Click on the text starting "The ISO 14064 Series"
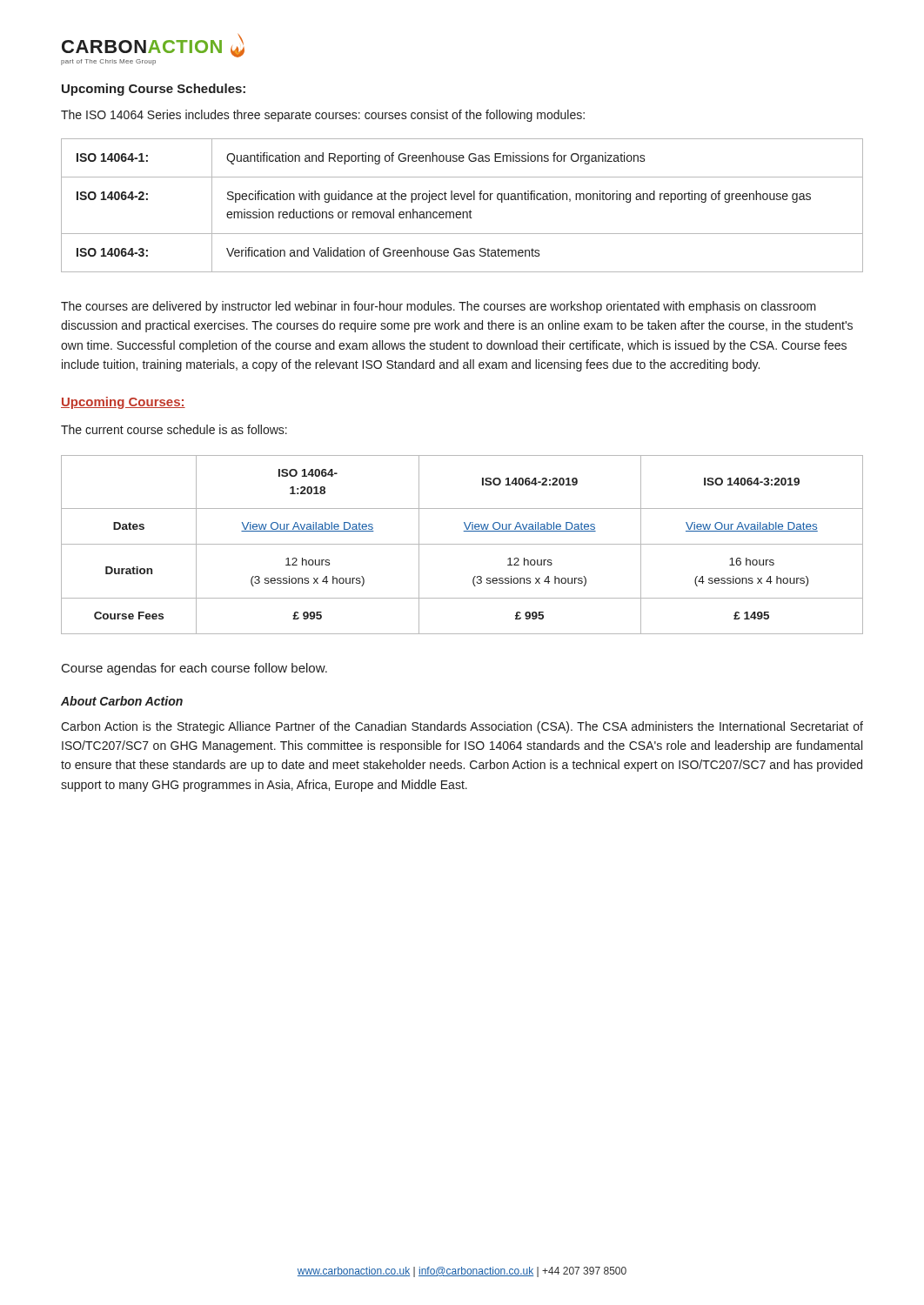The width and height of the screenshot is (924, 1305). pos(323,115)
